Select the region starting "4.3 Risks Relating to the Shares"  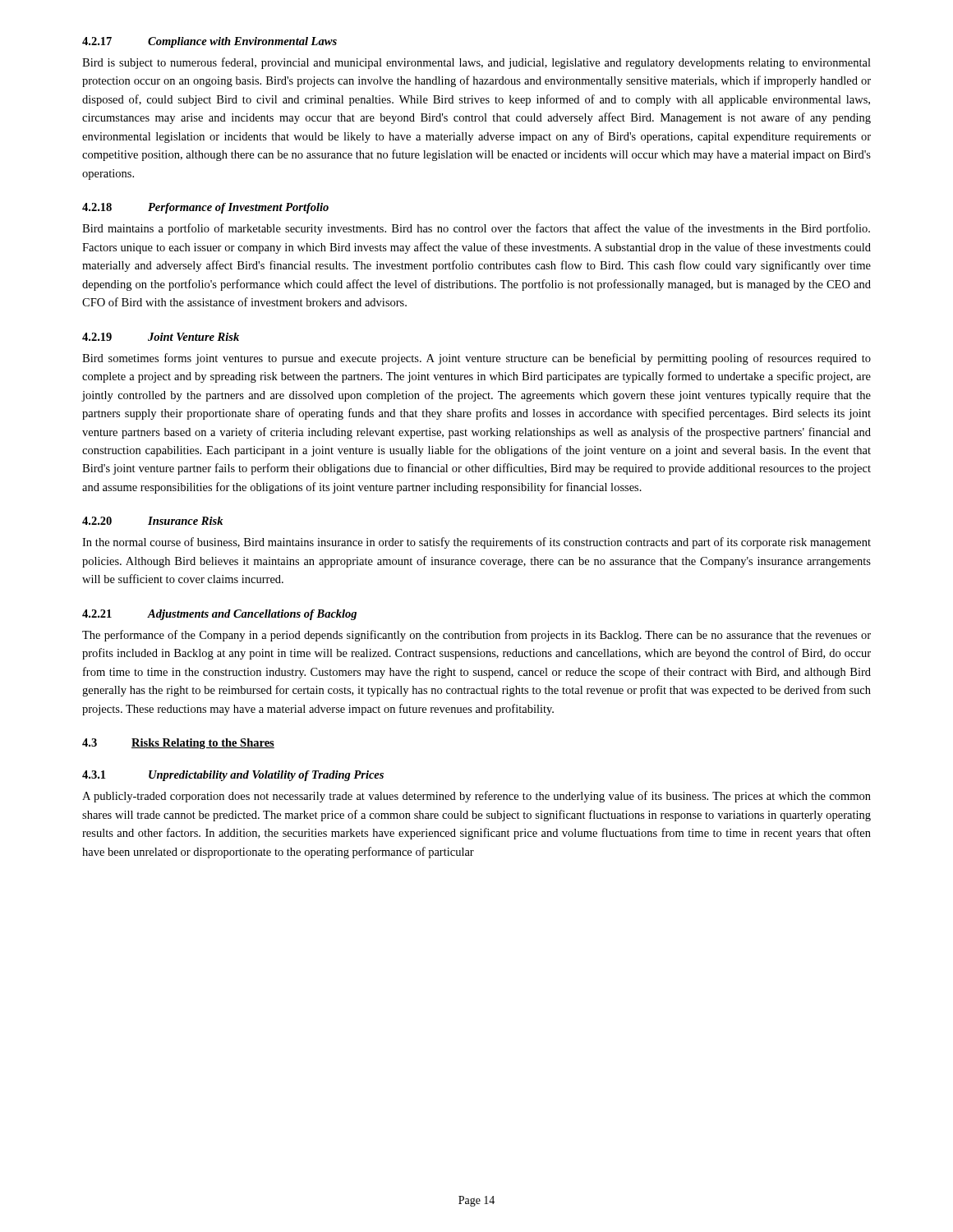(x=178, y=744)
